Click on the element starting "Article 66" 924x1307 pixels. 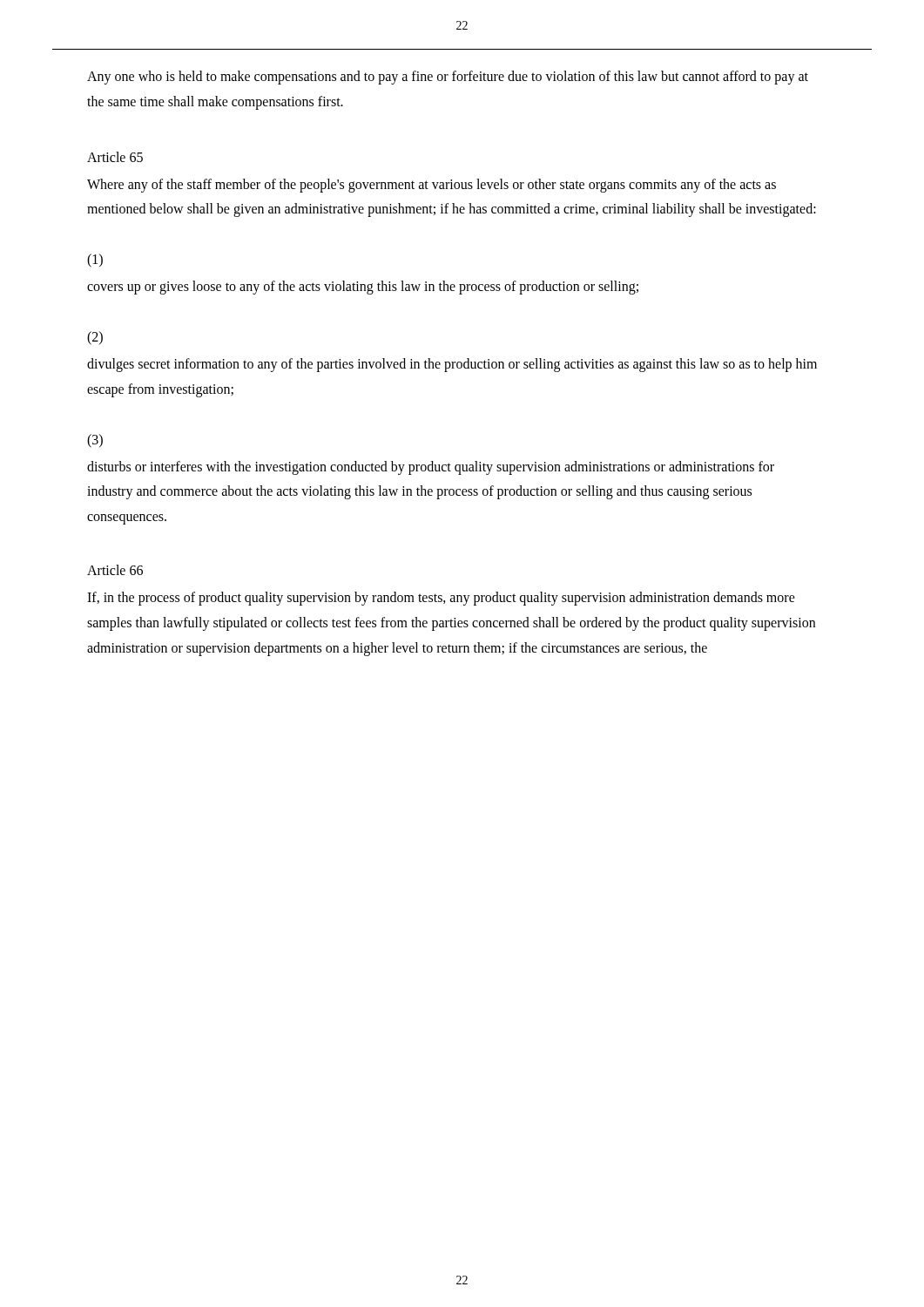point(115,570)
